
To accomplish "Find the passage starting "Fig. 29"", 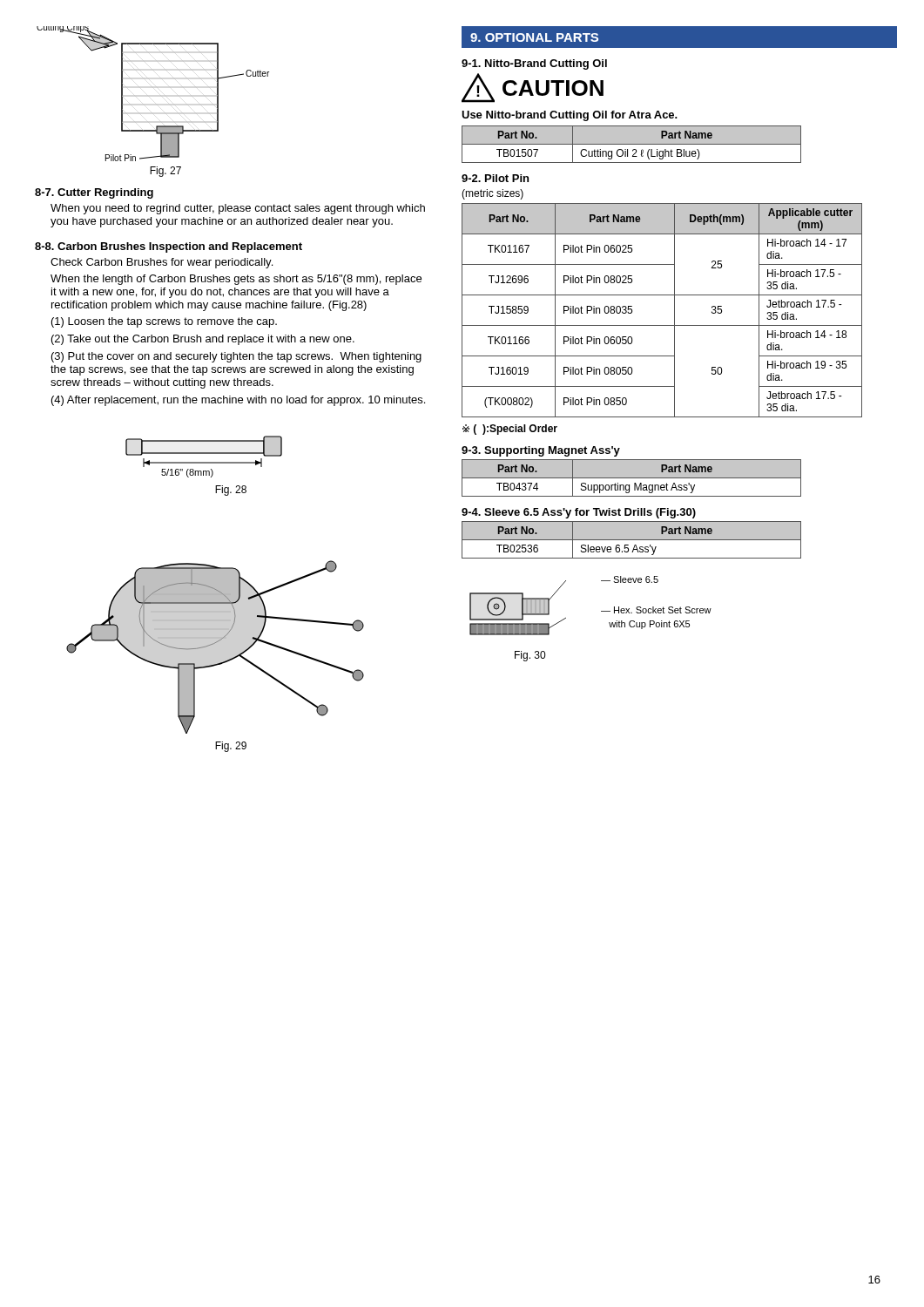I will coord(231,746).
